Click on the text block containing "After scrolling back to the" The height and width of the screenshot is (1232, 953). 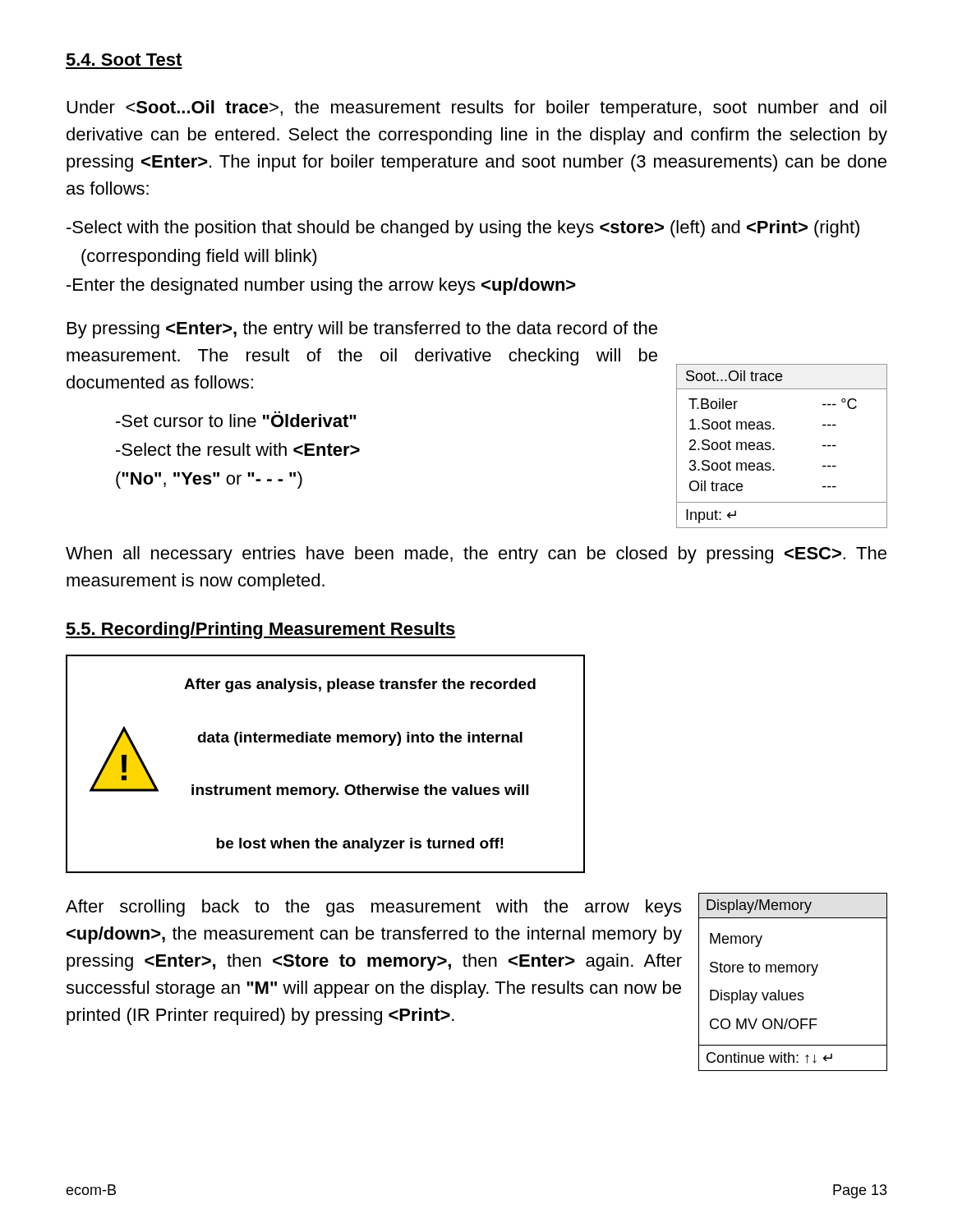point(374,961)
